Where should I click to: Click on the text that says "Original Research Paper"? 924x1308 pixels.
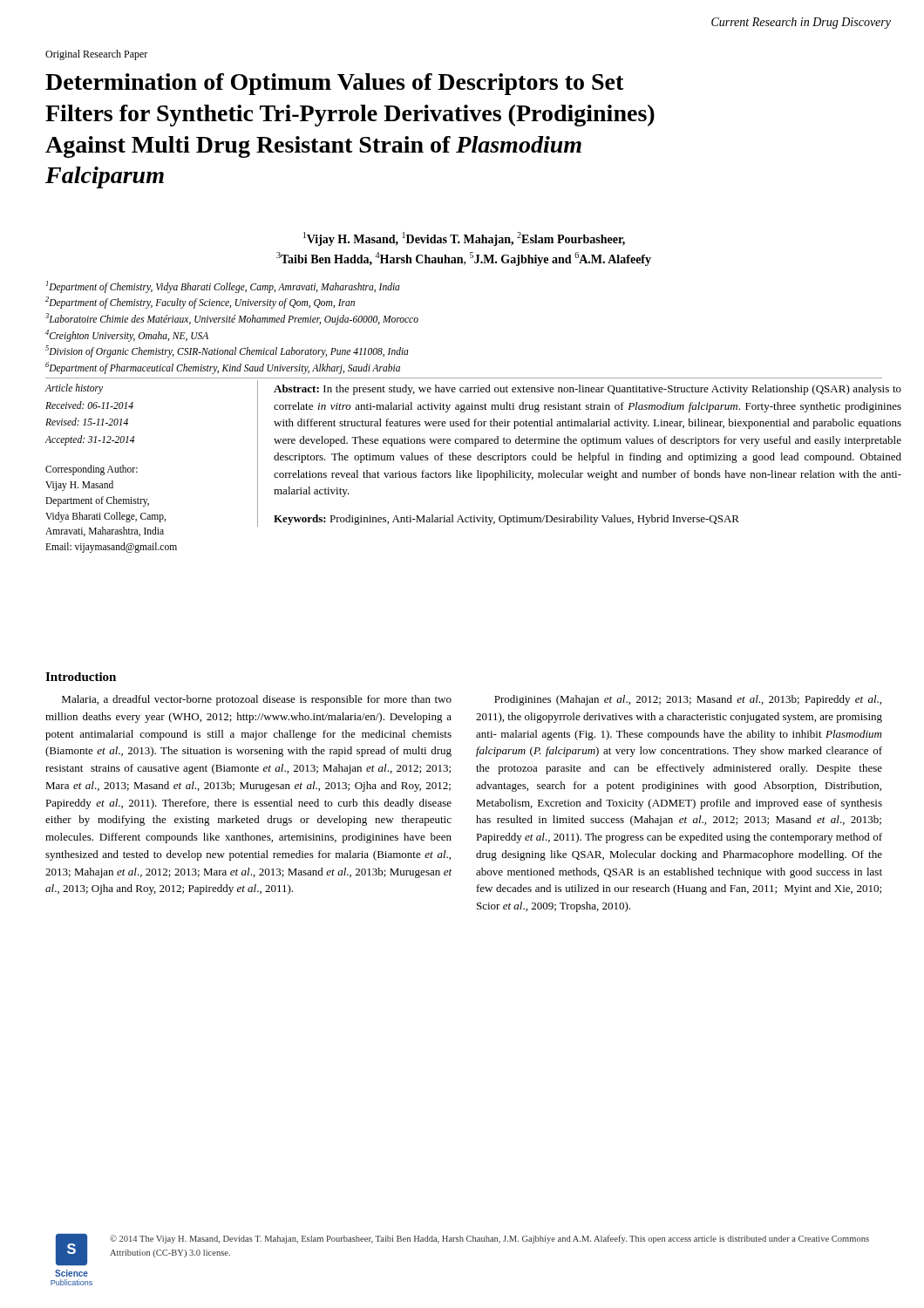coord(96,54)
